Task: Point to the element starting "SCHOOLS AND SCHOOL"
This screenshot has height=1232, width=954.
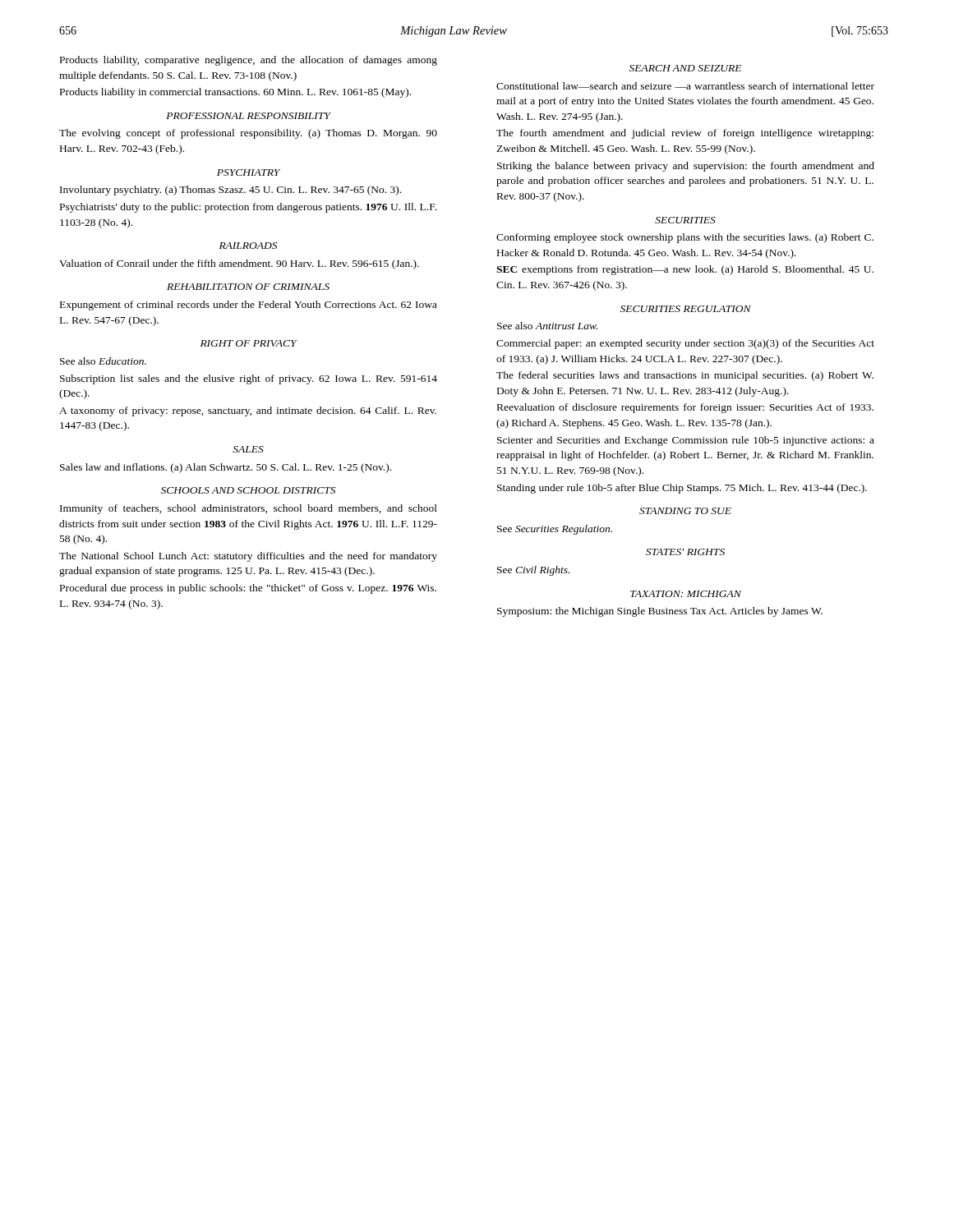Action: pyautogui.click(x=248, y=490)
